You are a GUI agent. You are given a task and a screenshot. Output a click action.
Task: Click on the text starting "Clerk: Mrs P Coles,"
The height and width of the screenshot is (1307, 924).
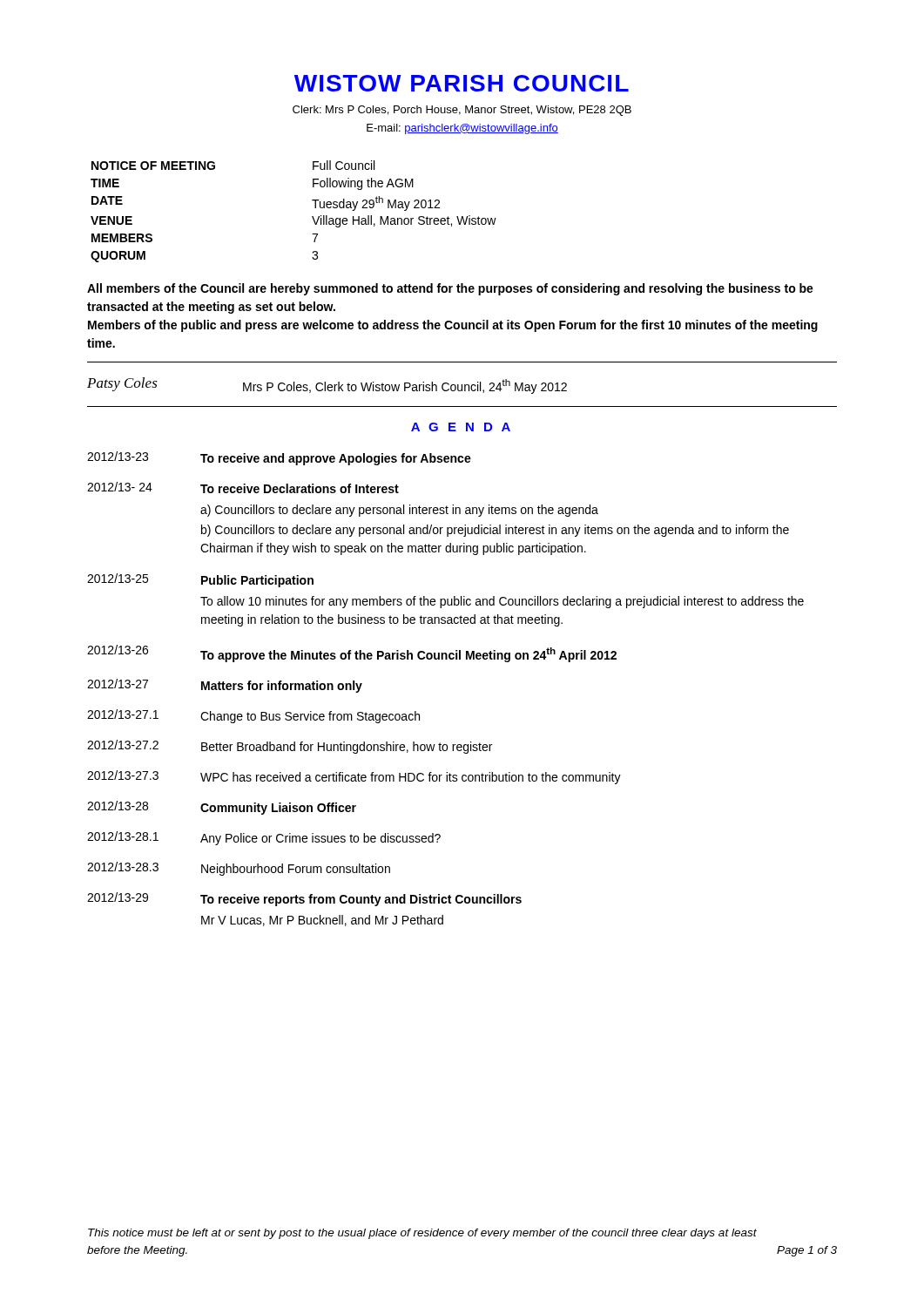pyautogui.click(x=462, y=118)
